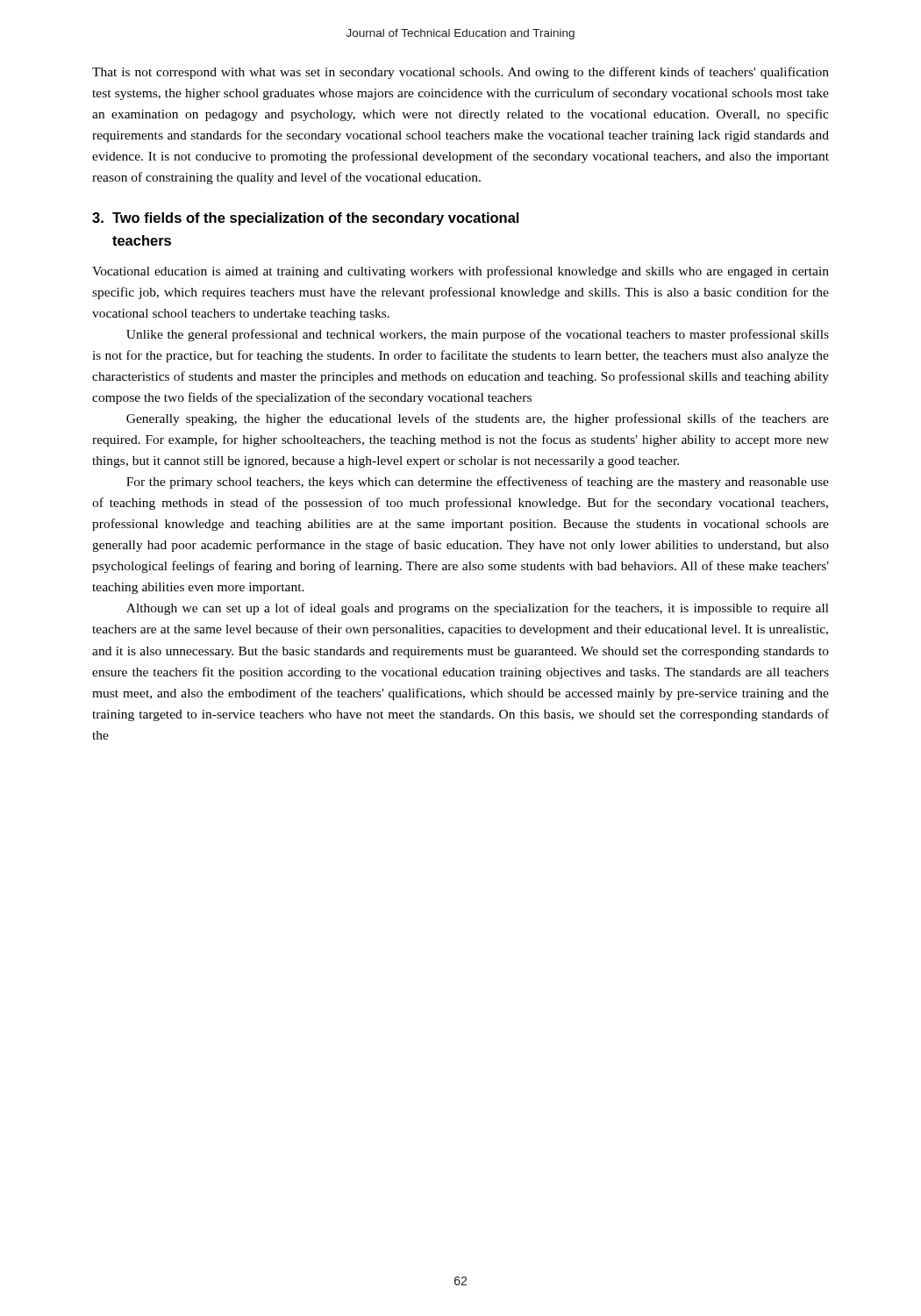Select the element starting "For the primary school teachers, the"
The width and height of the screenshot is (921, 1316).
point(460,534)
